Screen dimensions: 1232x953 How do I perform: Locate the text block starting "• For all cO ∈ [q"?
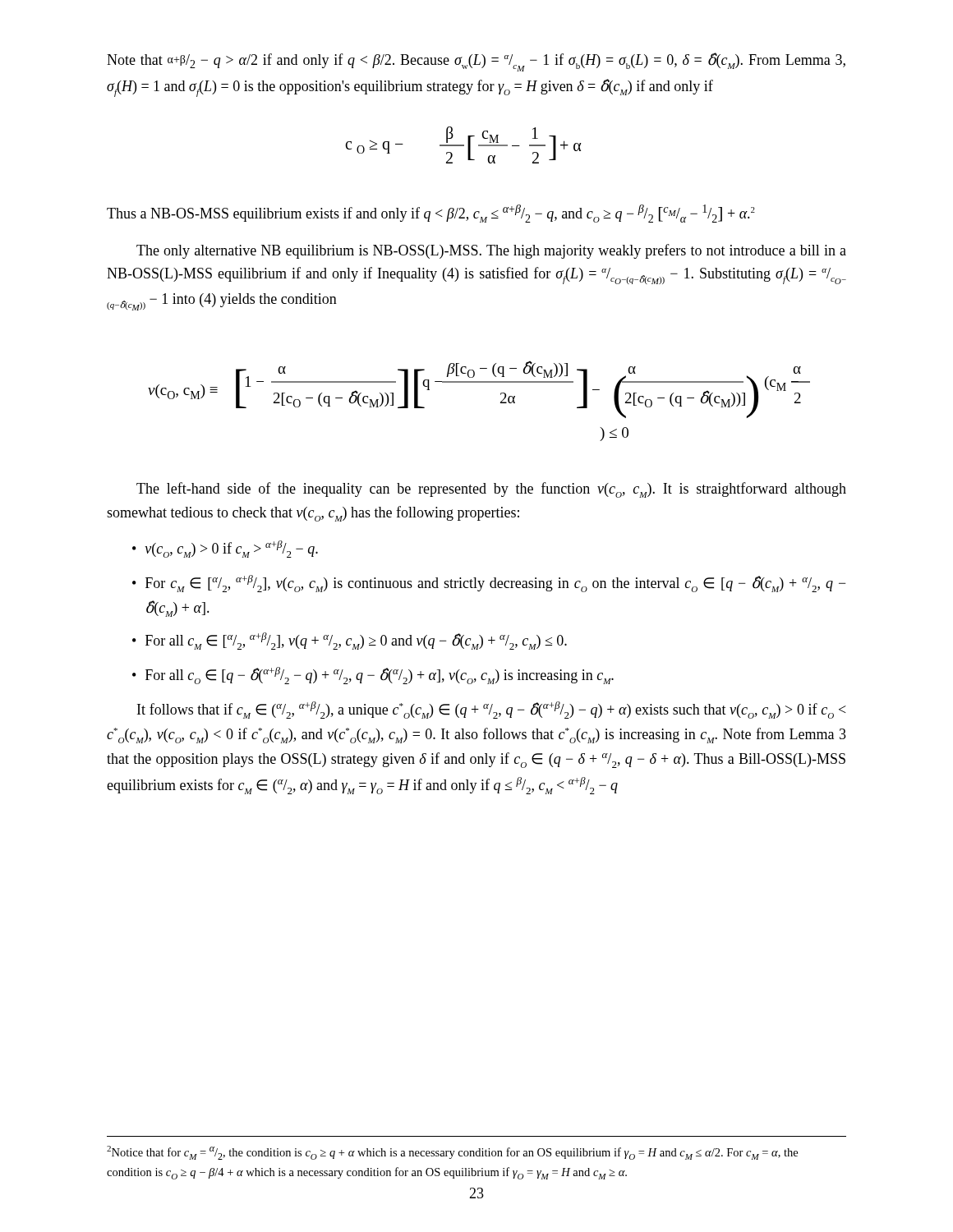[x=373, y=676]
